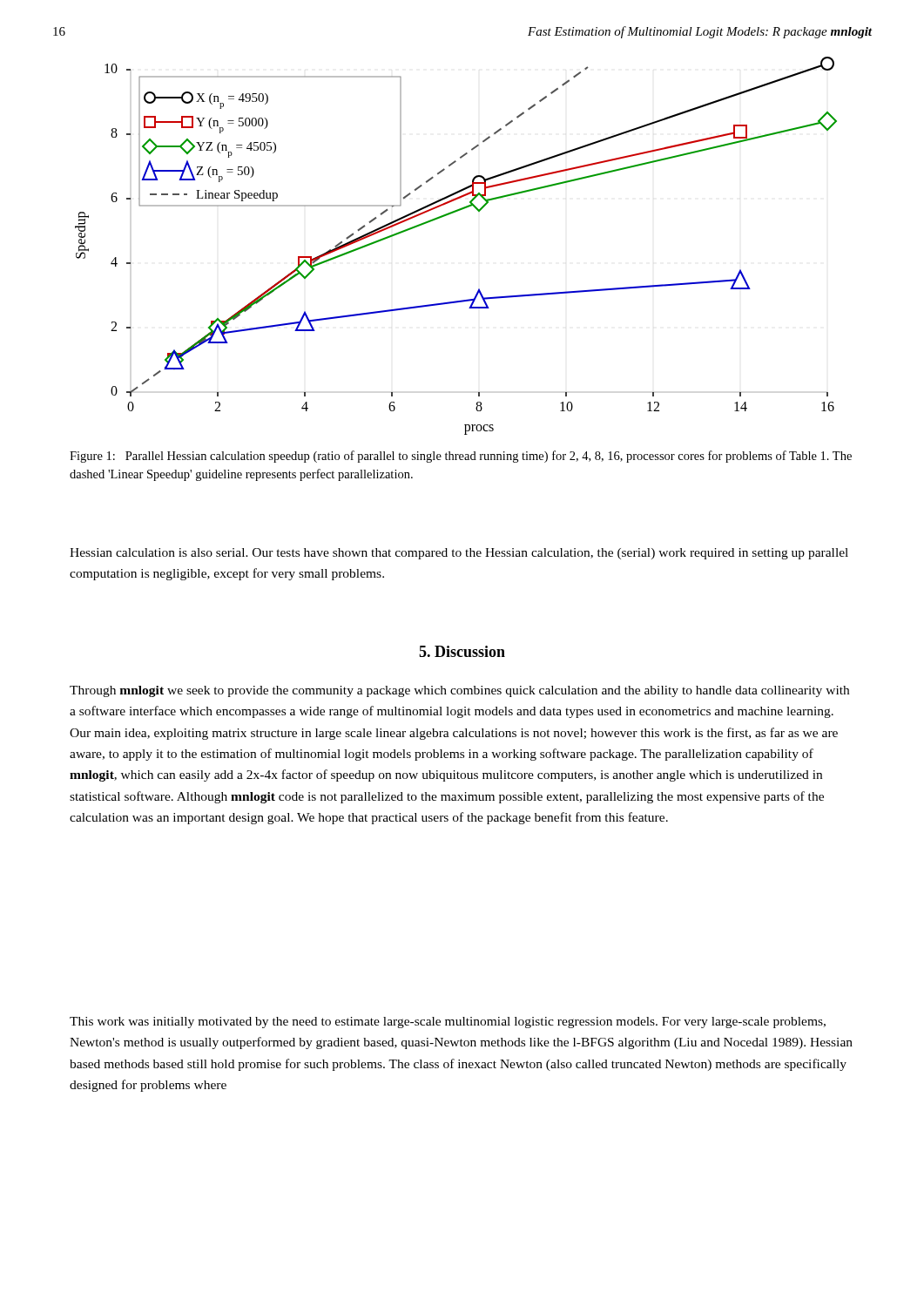
Task: Locate the text starting "This work was"
Action: click(461, 1053)
